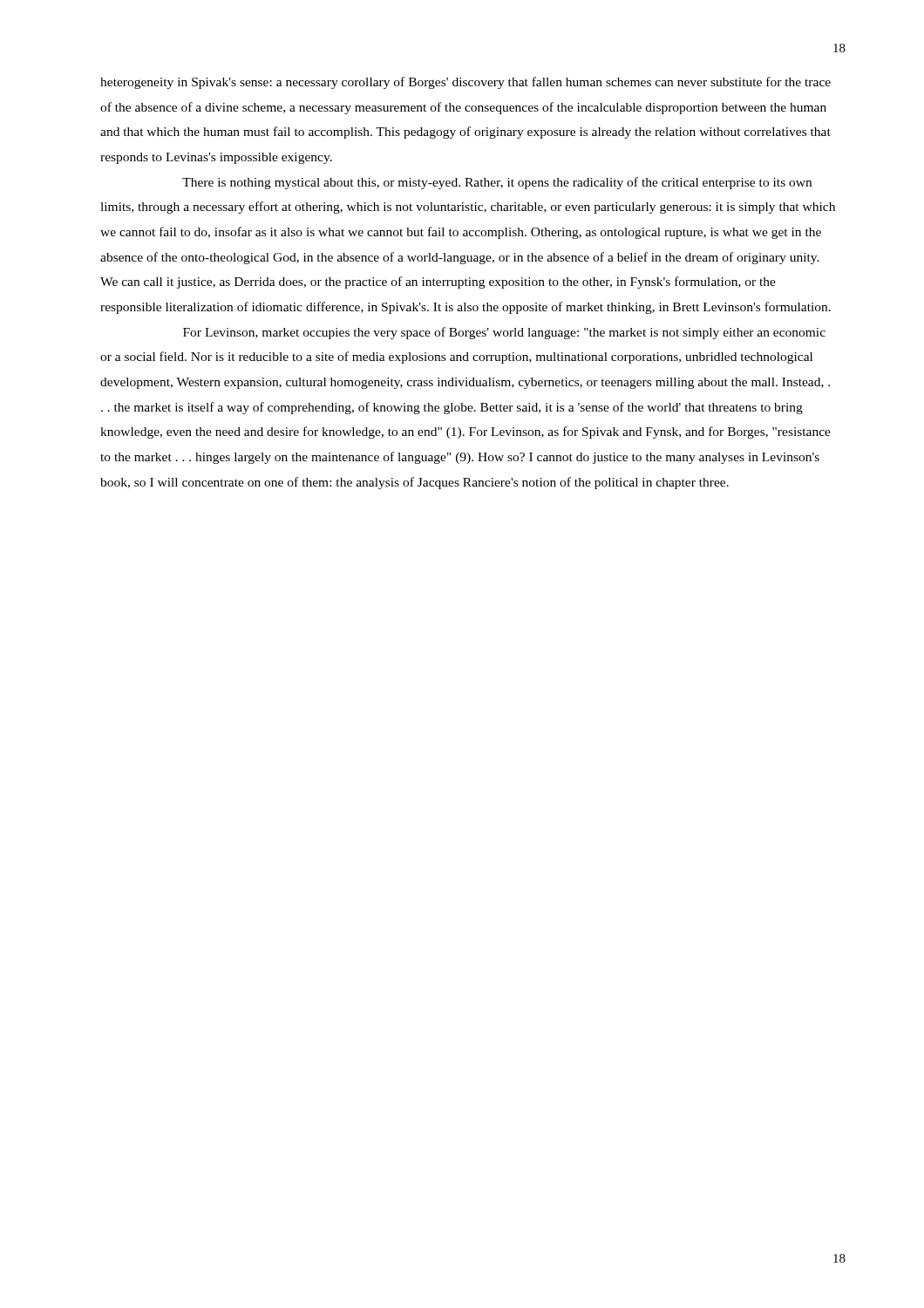Find the block on this page that starts "There is nothing mystical about this, or misty-eyed."
The height and width of the screenshot is (1308, 924).
click(x=468, y=244)
